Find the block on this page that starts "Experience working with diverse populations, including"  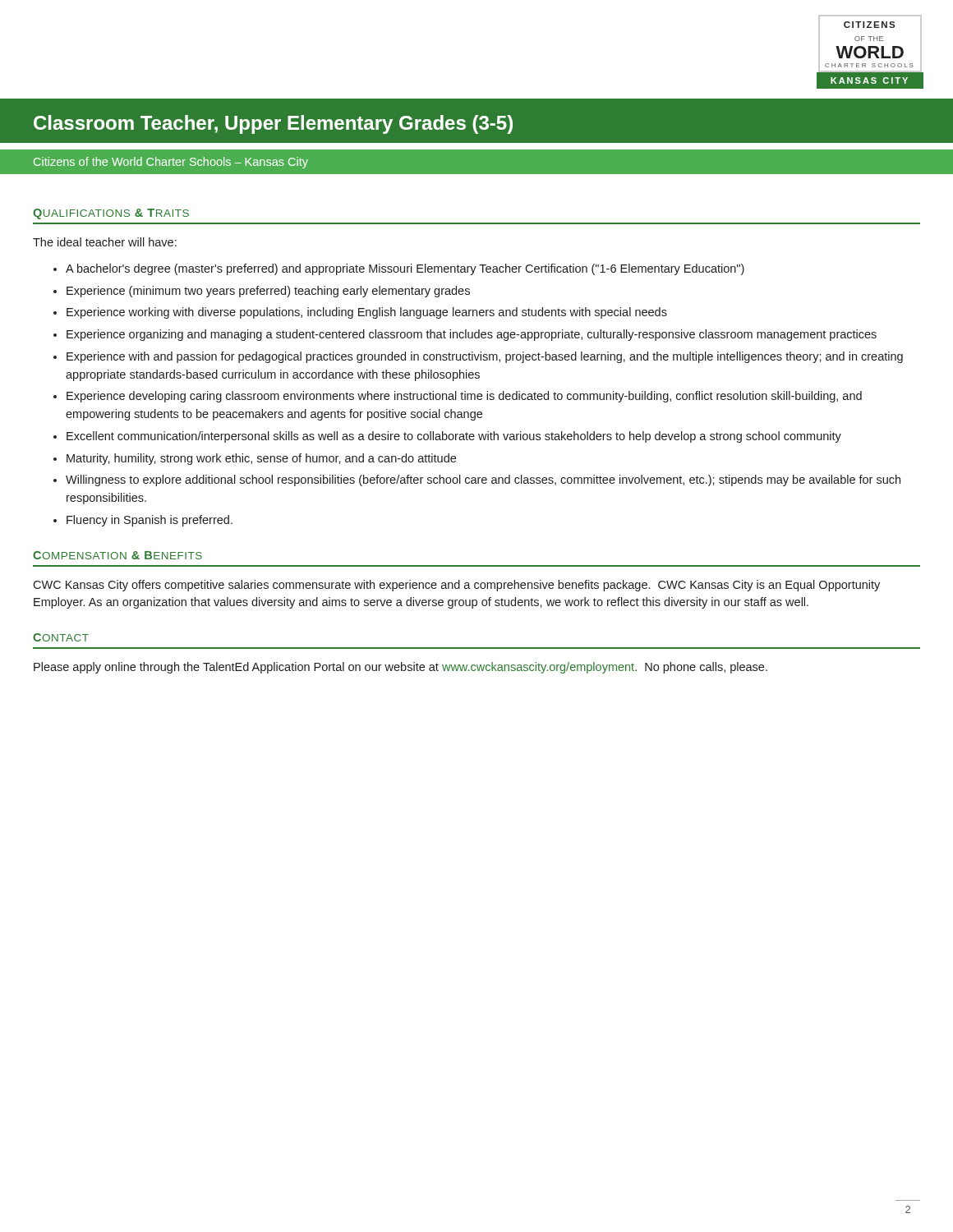[x=366, y=312]
